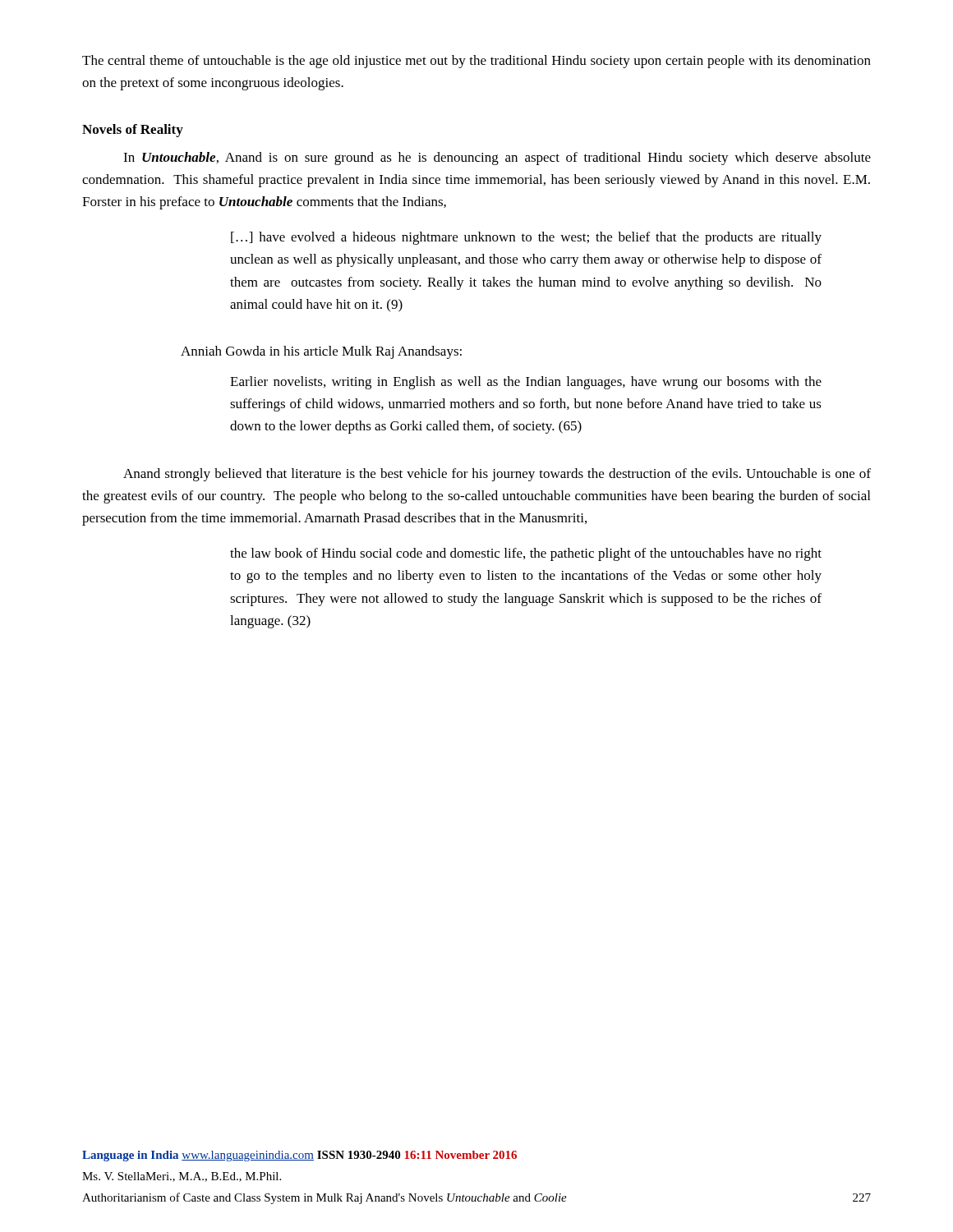Viewport: 953px width, 1232px height.
Task: Find the element starting "Earlier novelists, writing"
Action: coord(526,404)
